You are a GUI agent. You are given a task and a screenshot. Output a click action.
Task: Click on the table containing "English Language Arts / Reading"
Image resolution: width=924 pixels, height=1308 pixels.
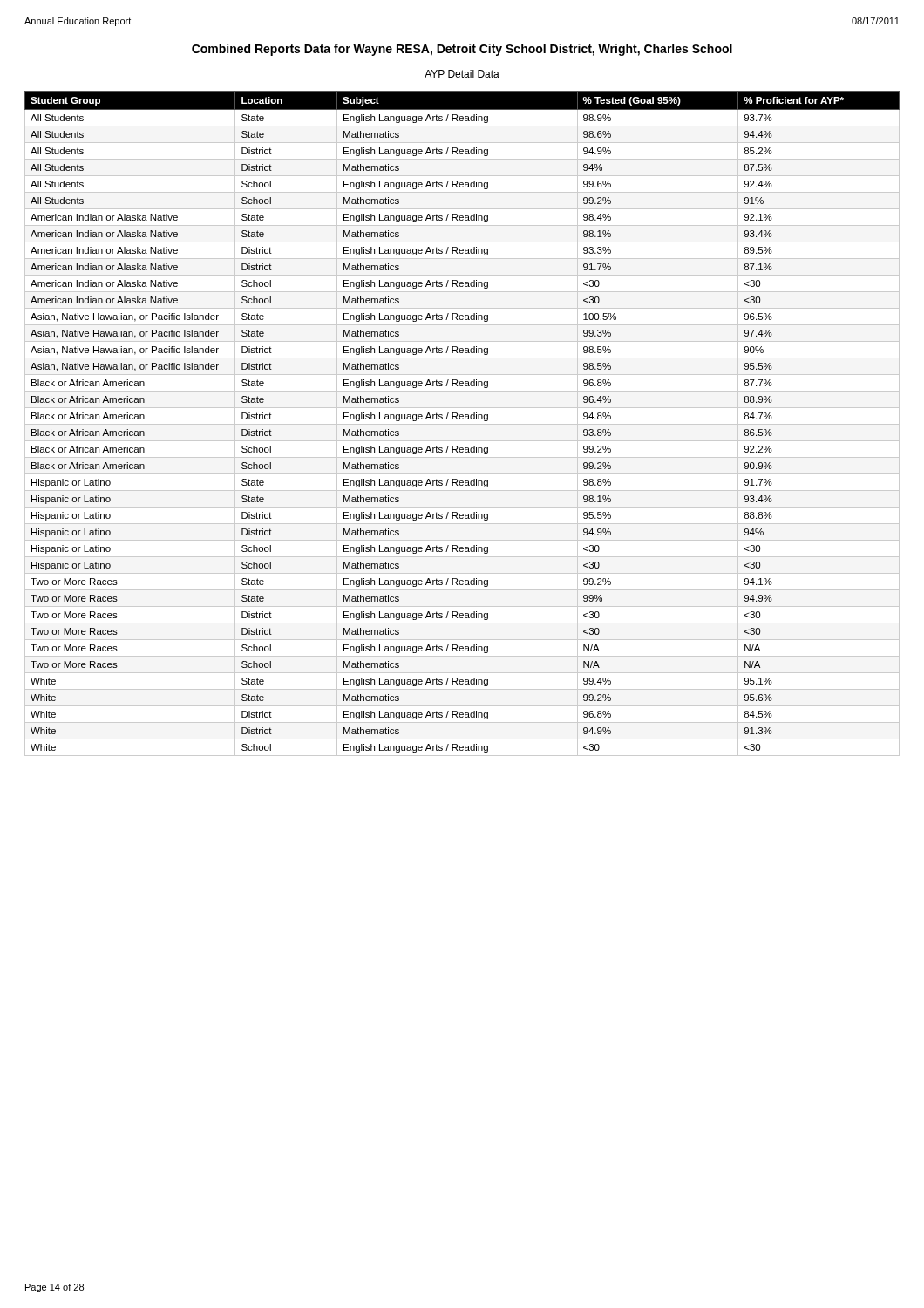point(462,423)
